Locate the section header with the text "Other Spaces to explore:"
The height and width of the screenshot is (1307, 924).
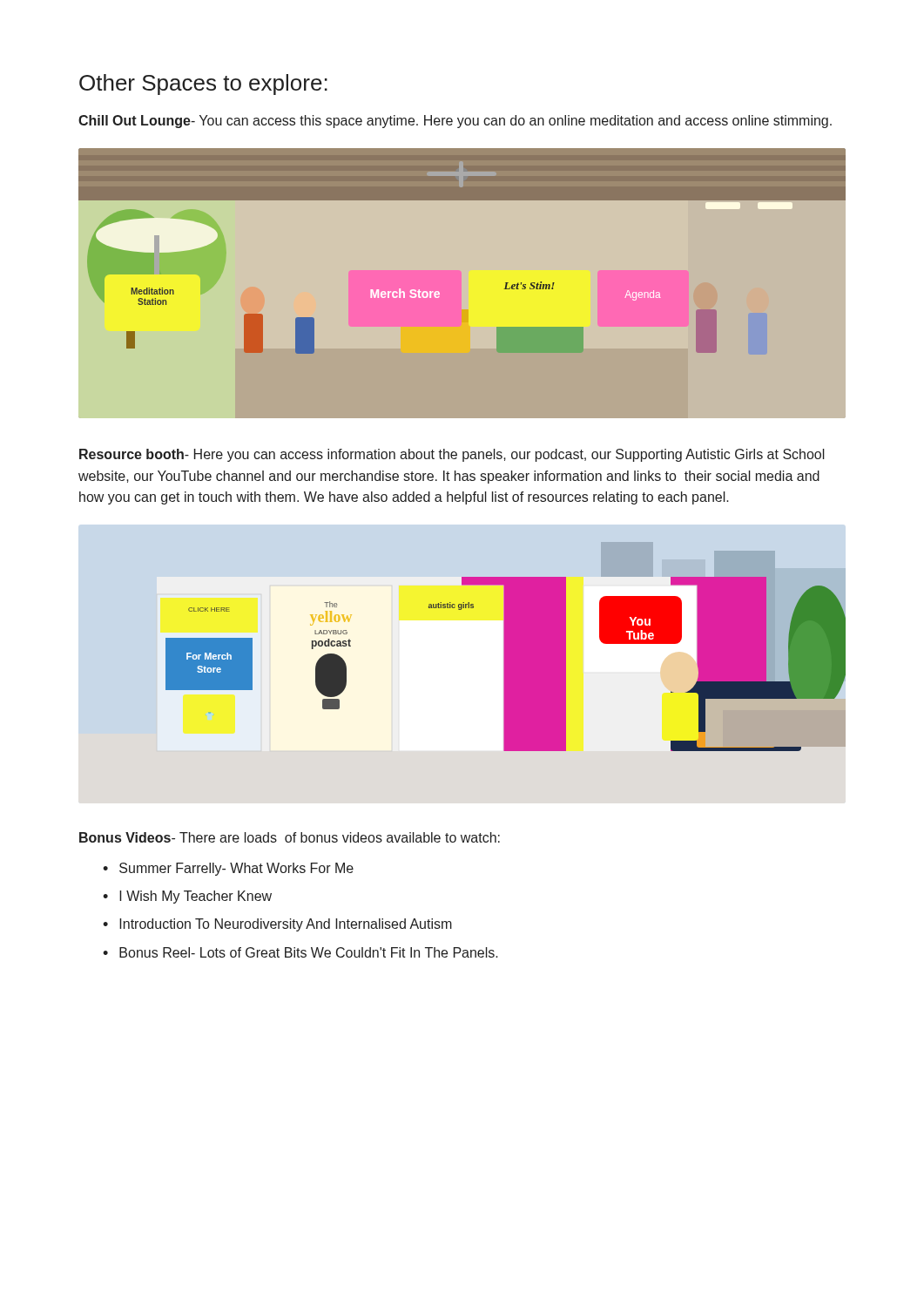(204, 83)
